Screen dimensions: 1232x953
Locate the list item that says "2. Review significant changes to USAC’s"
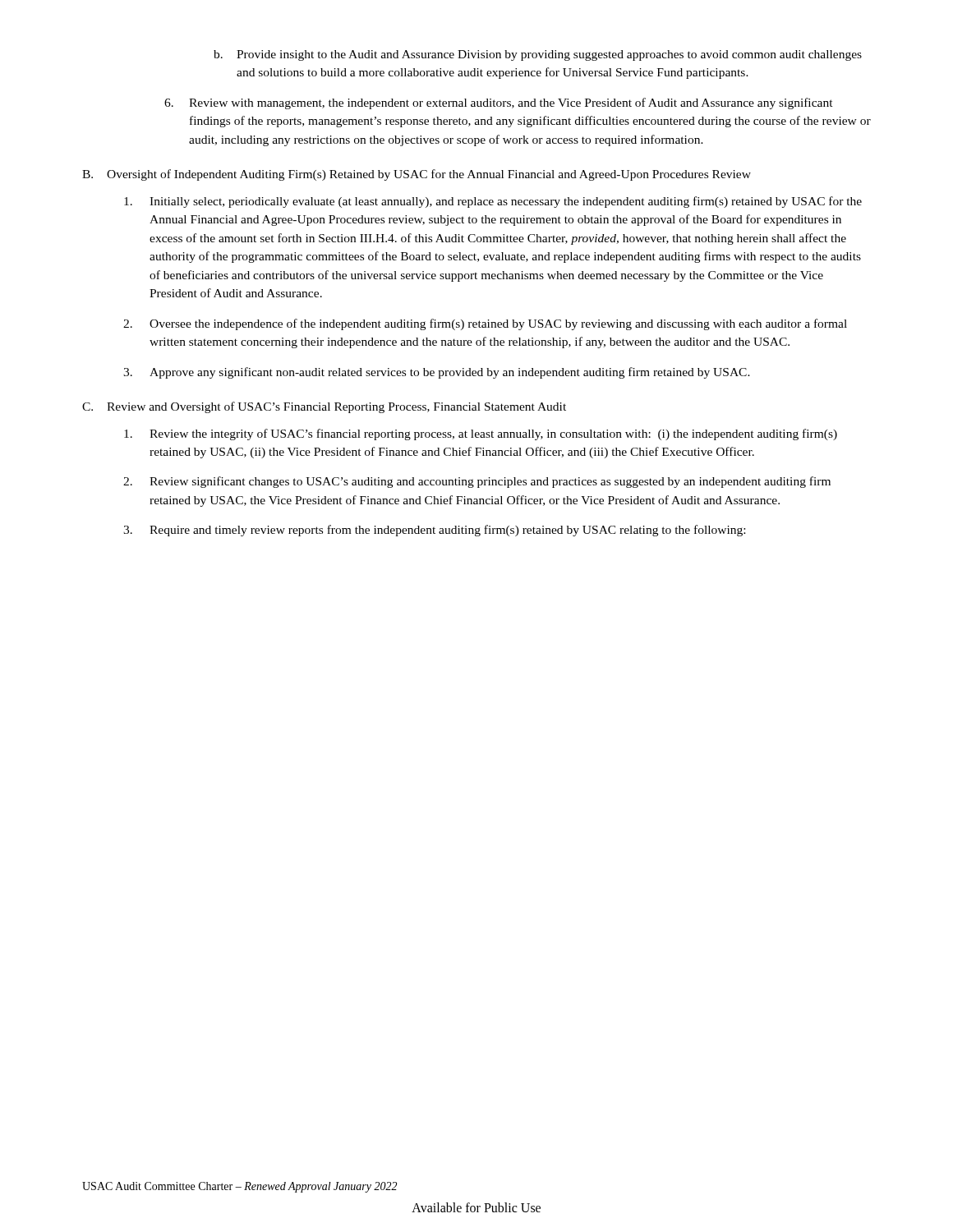pyautogui.click(x=497, y=491)
